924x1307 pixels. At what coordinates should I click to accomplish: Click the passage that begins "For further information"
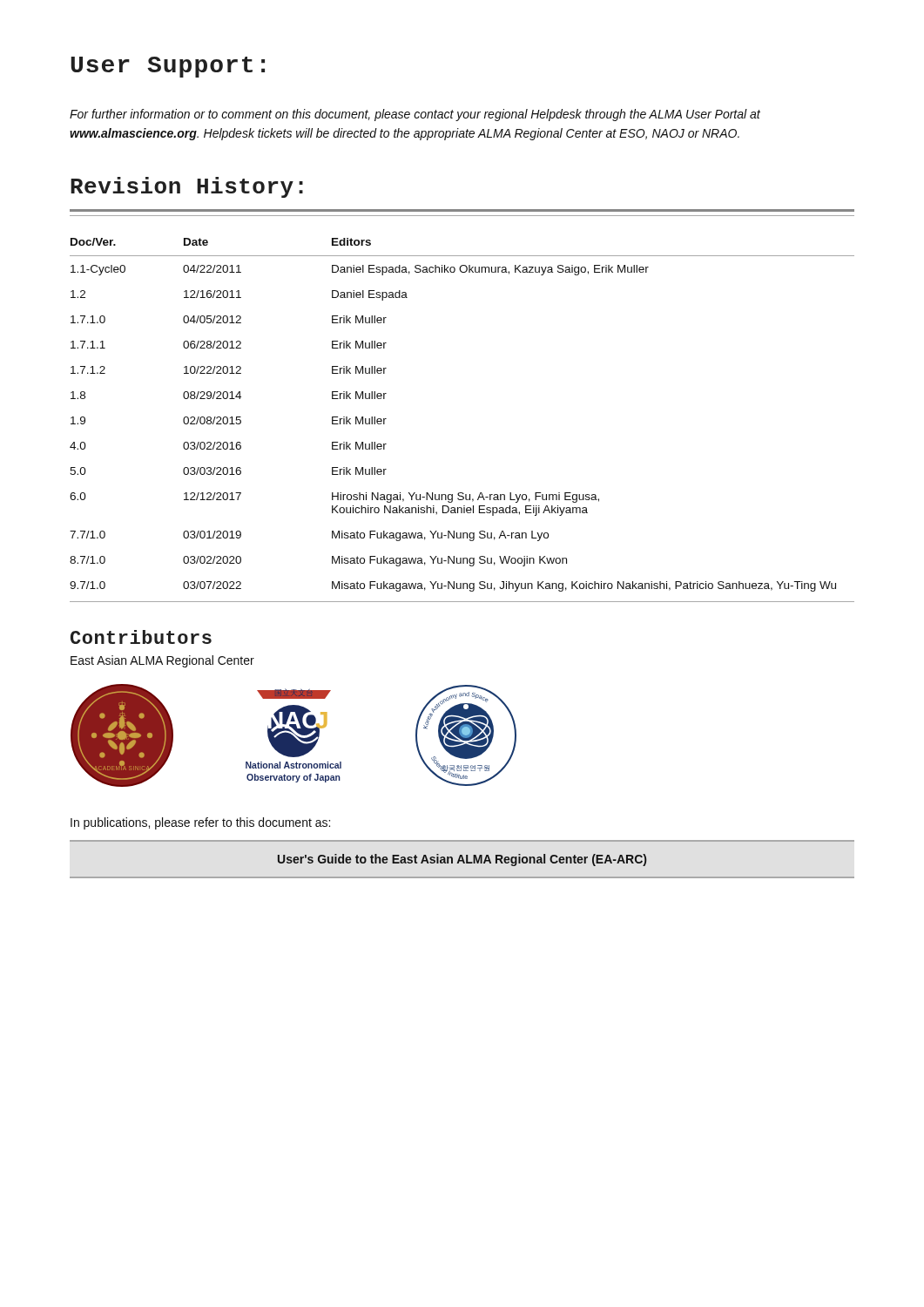click(x=462, y=124)
